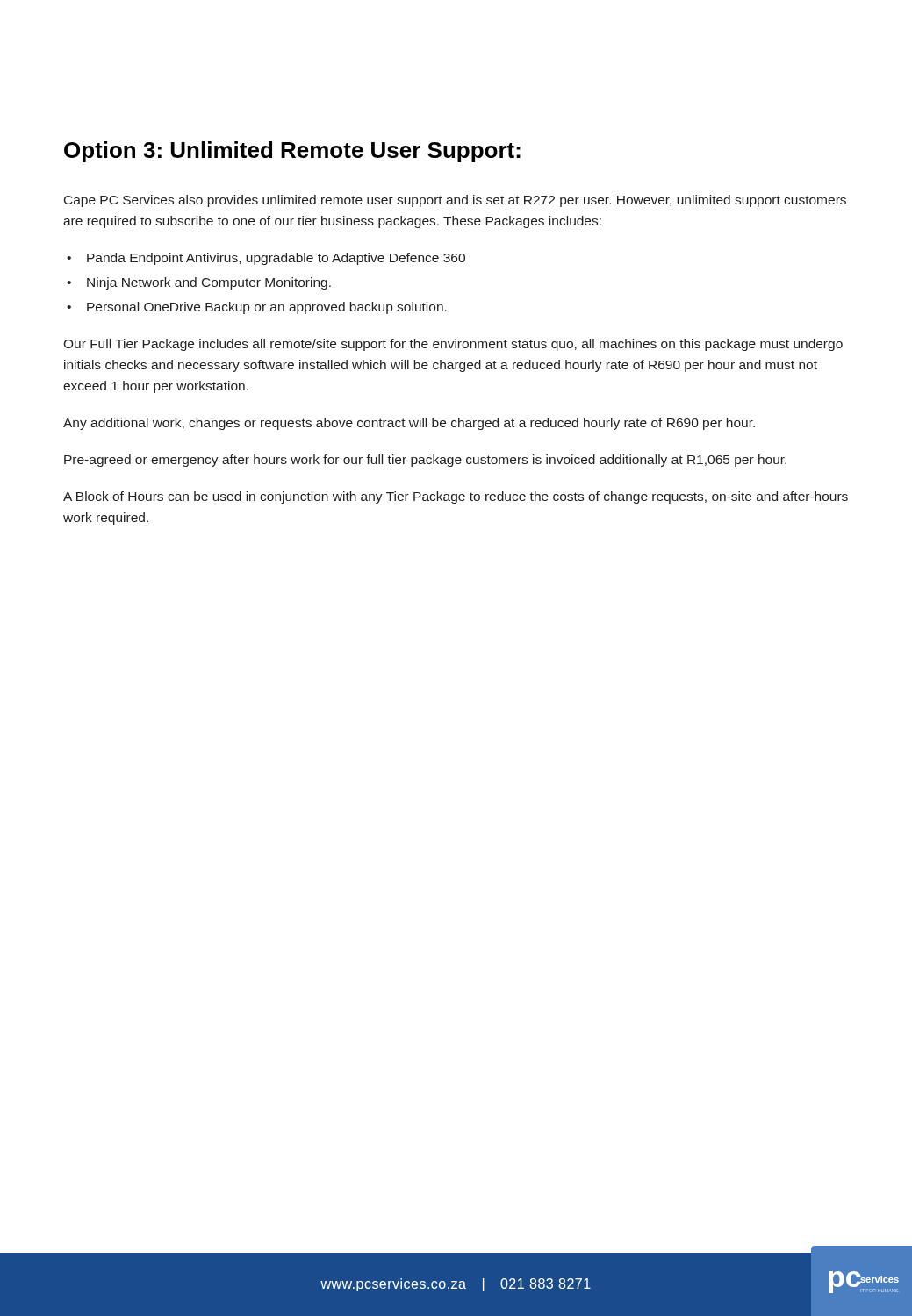This screenshot has width=912, height=1316.
Task: Where is the passage that starts "• Personal OneDrive Backup or an approved"?
Action: click(456, 307)
